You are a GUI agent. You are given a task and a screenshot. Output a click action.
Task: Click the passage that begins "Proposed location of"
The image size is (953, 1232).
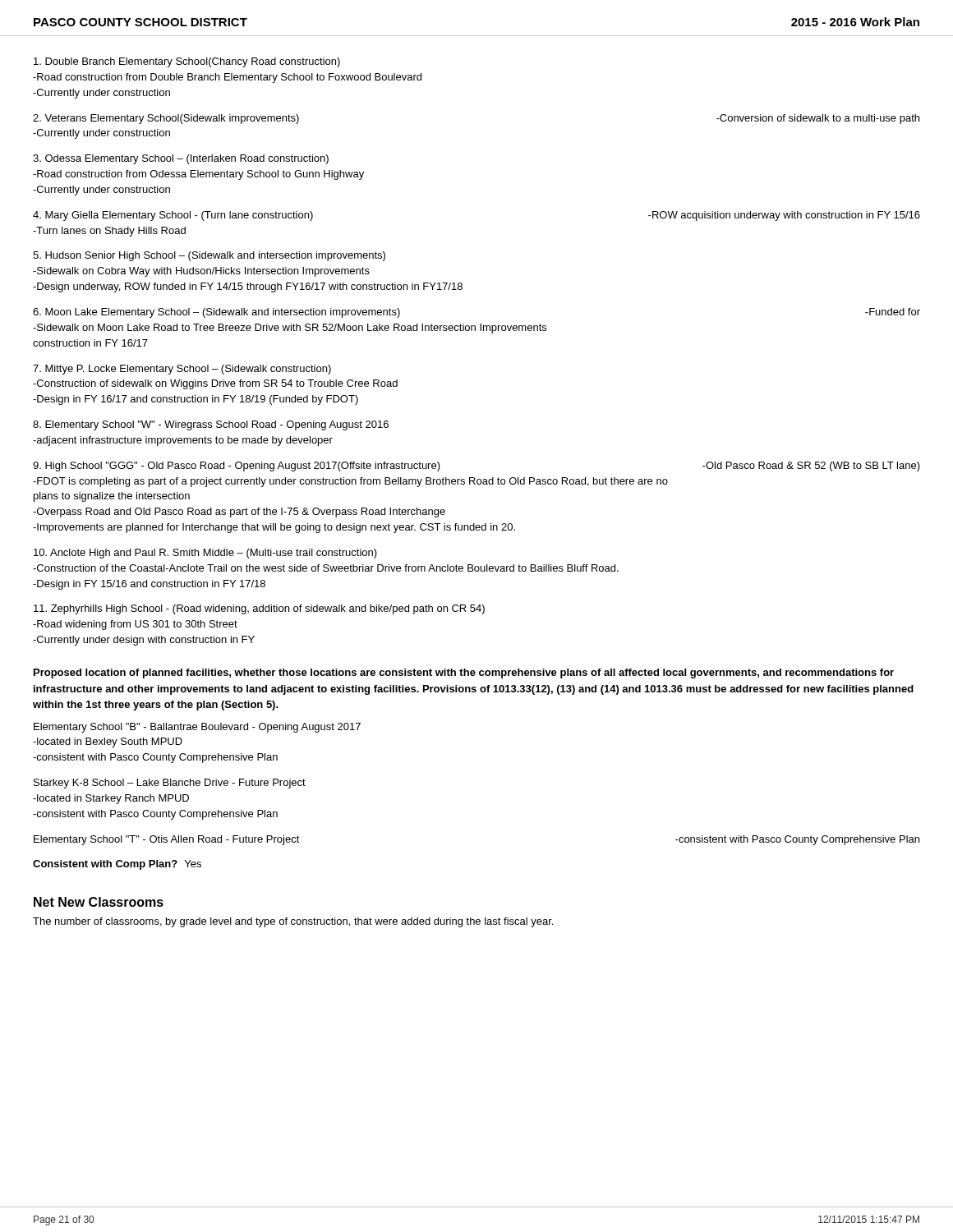point(473,688)
